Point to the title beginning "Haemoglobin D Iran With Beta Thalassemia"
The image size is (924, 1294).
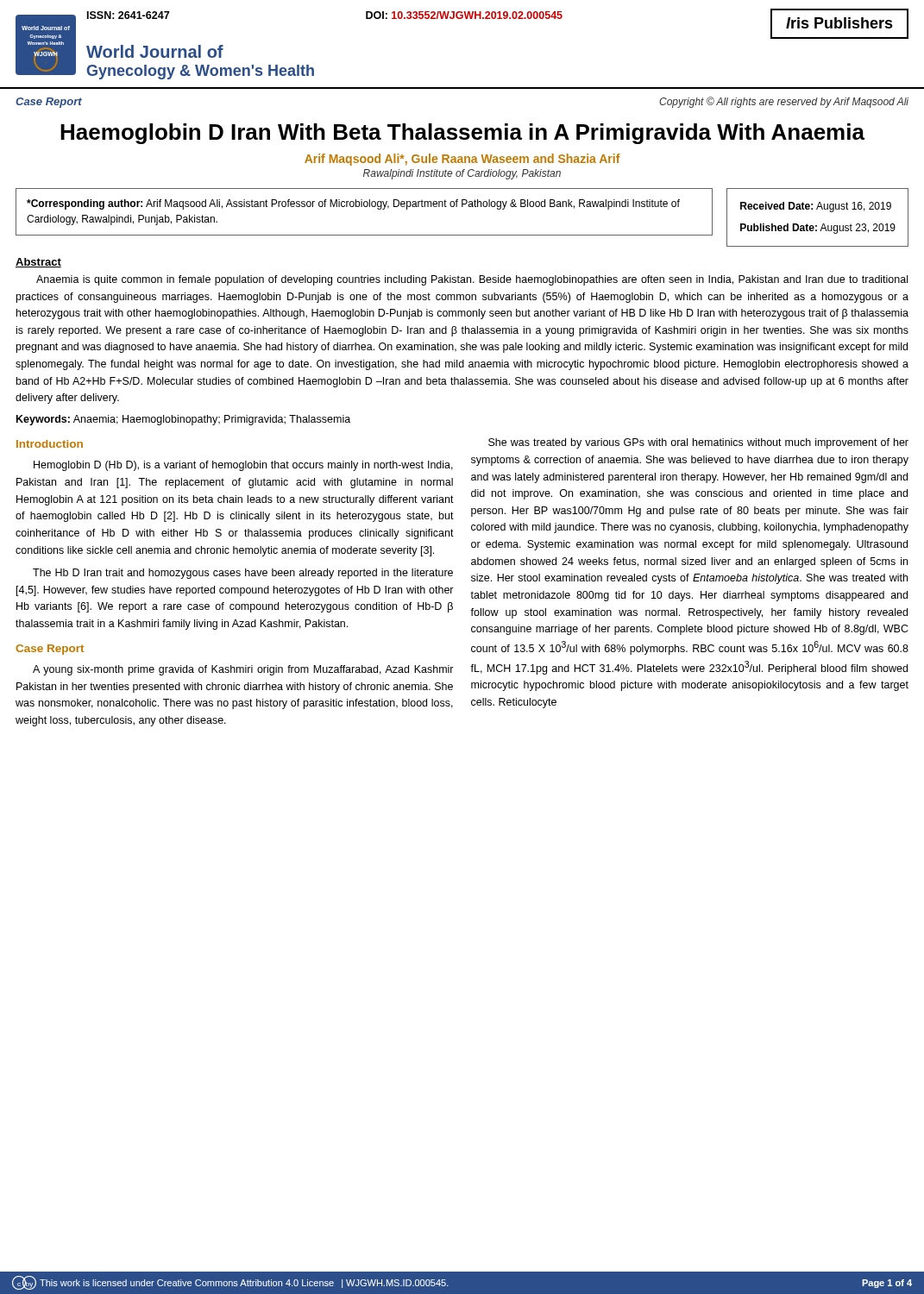click(462, 132)
